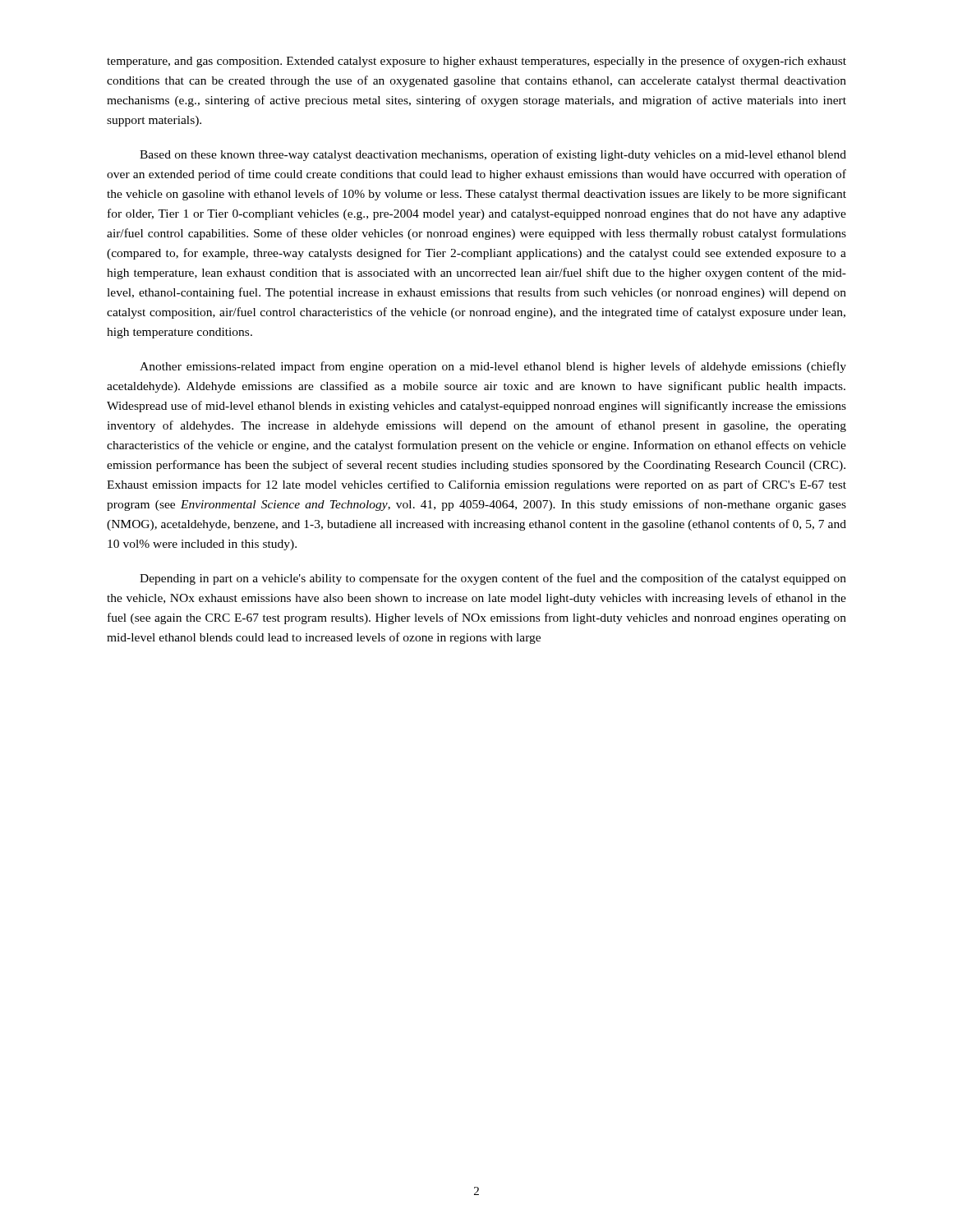Viewport: 953px width, 1232px height.
Task: Click on the text block that says "Another emissions-related impact from"
Action: [476, 455]
